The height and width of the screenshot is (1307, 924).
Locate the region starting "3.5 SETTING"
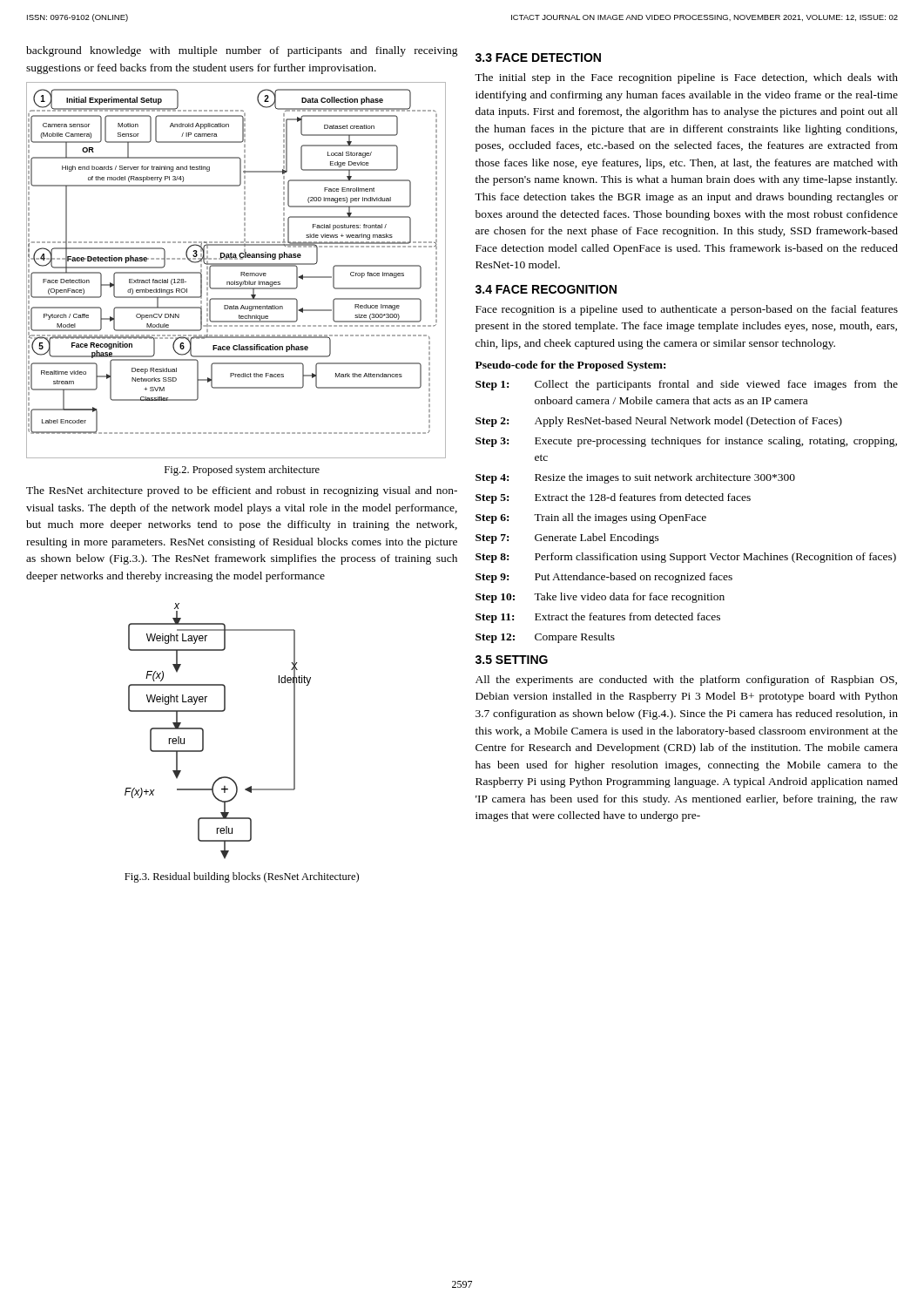[512, 660]
